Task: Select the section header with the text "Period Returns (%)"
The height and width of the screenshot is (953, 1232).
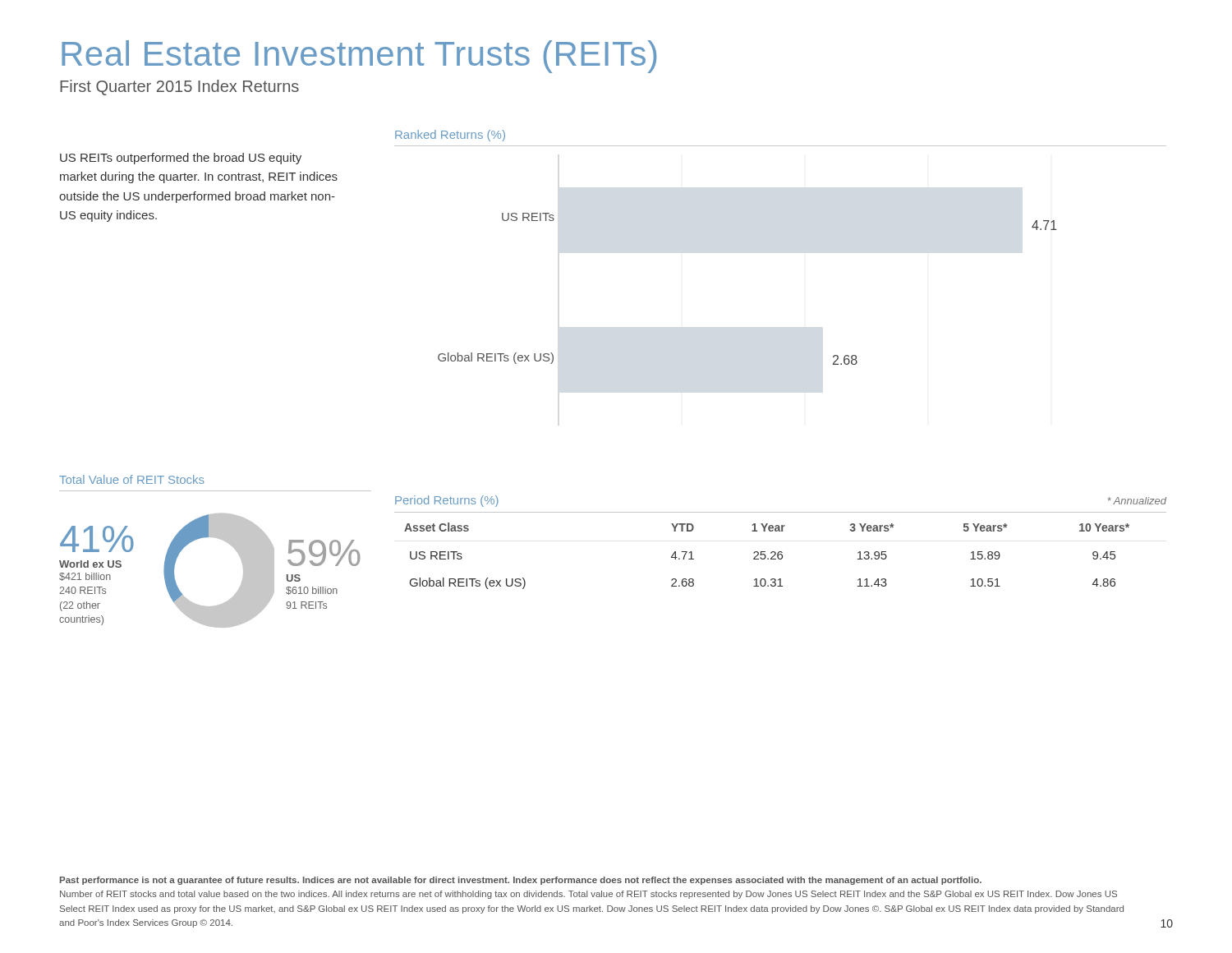Action: 447,500
